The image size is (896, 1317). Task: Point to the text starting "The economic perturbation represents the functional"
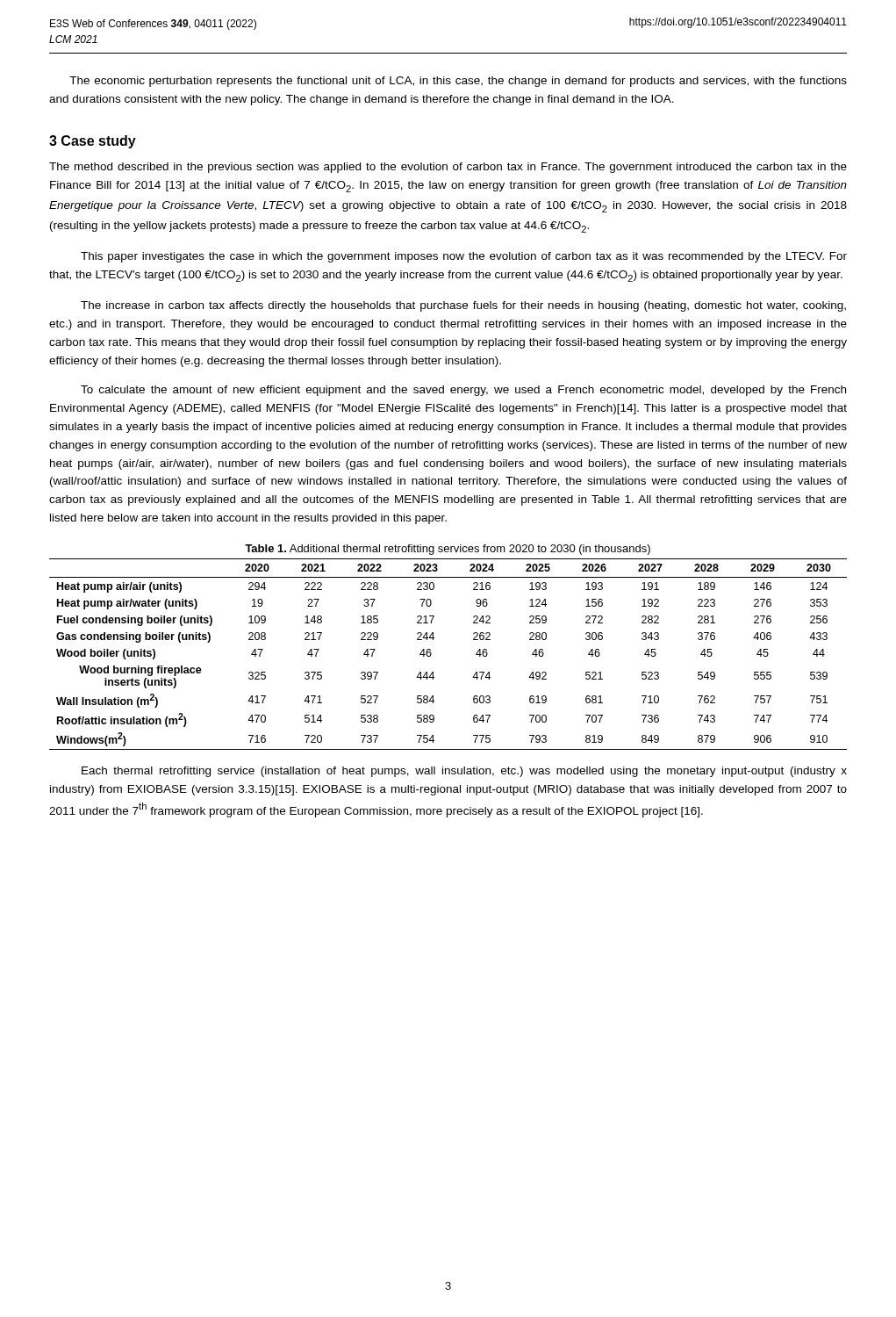pyautogui.click(x=448, y=89)
